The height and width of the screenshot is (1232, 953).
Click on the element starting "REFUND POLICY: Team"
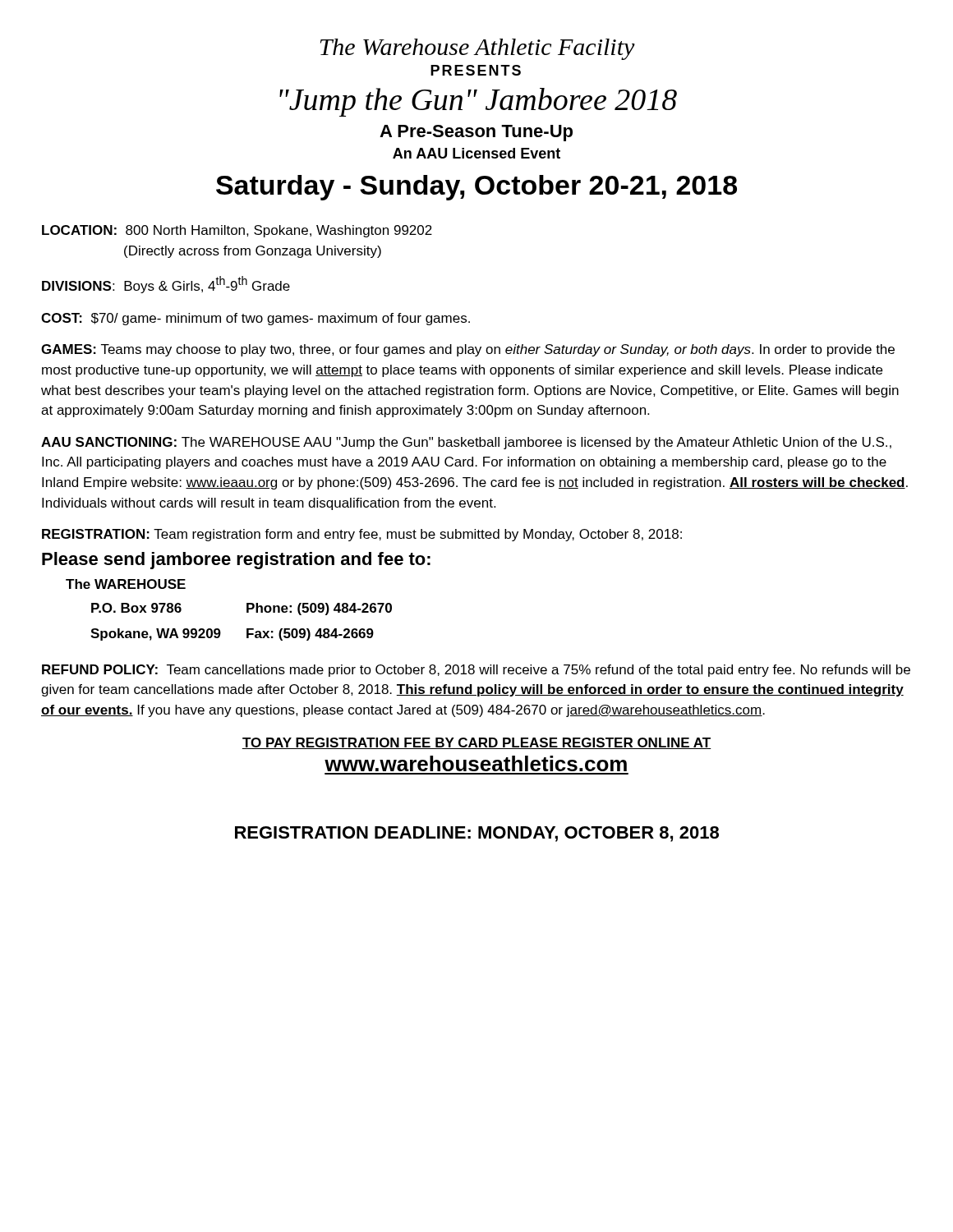coord(476,690)
